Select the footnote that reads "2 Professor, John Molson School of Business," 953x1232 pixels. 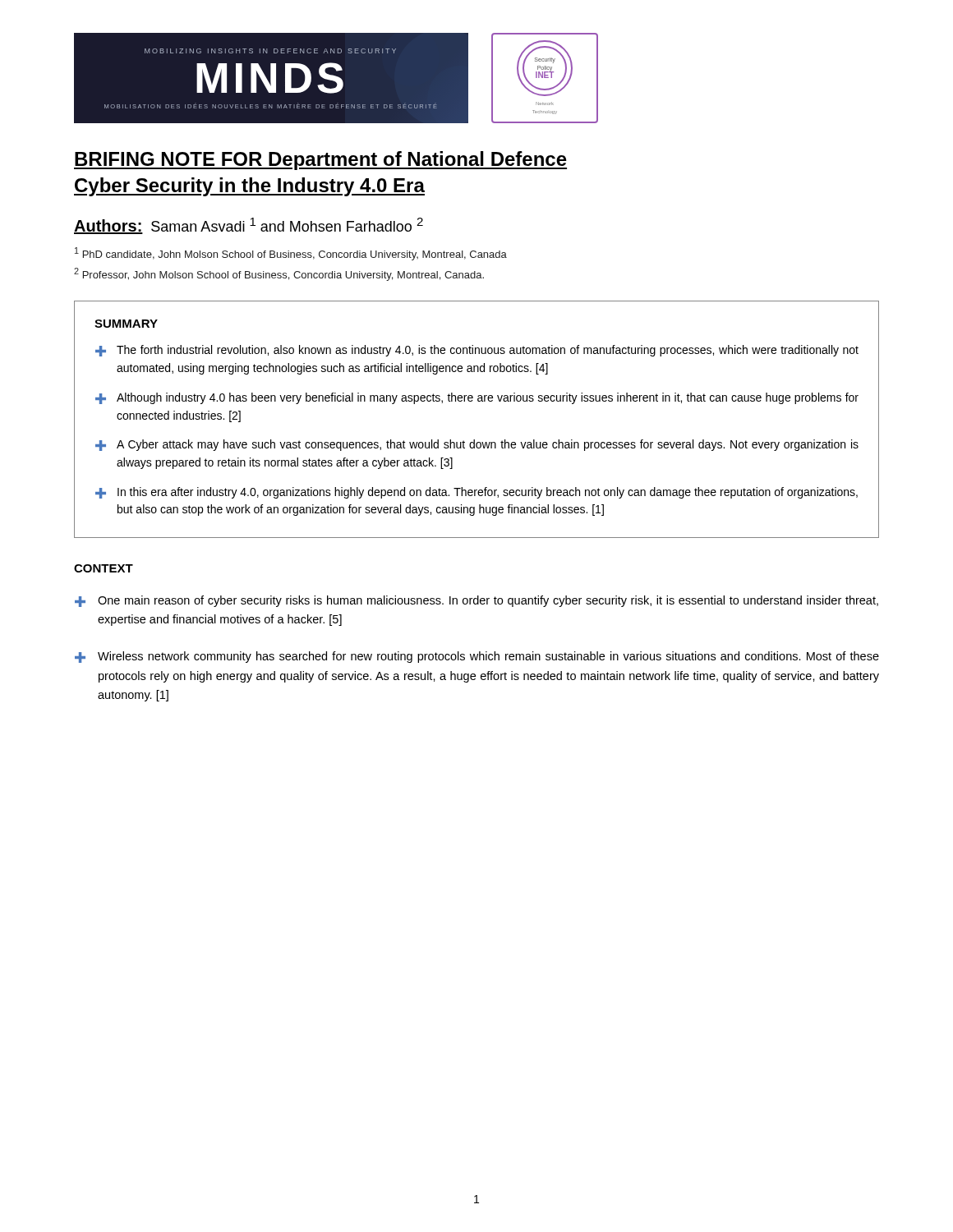click(279, 273)
